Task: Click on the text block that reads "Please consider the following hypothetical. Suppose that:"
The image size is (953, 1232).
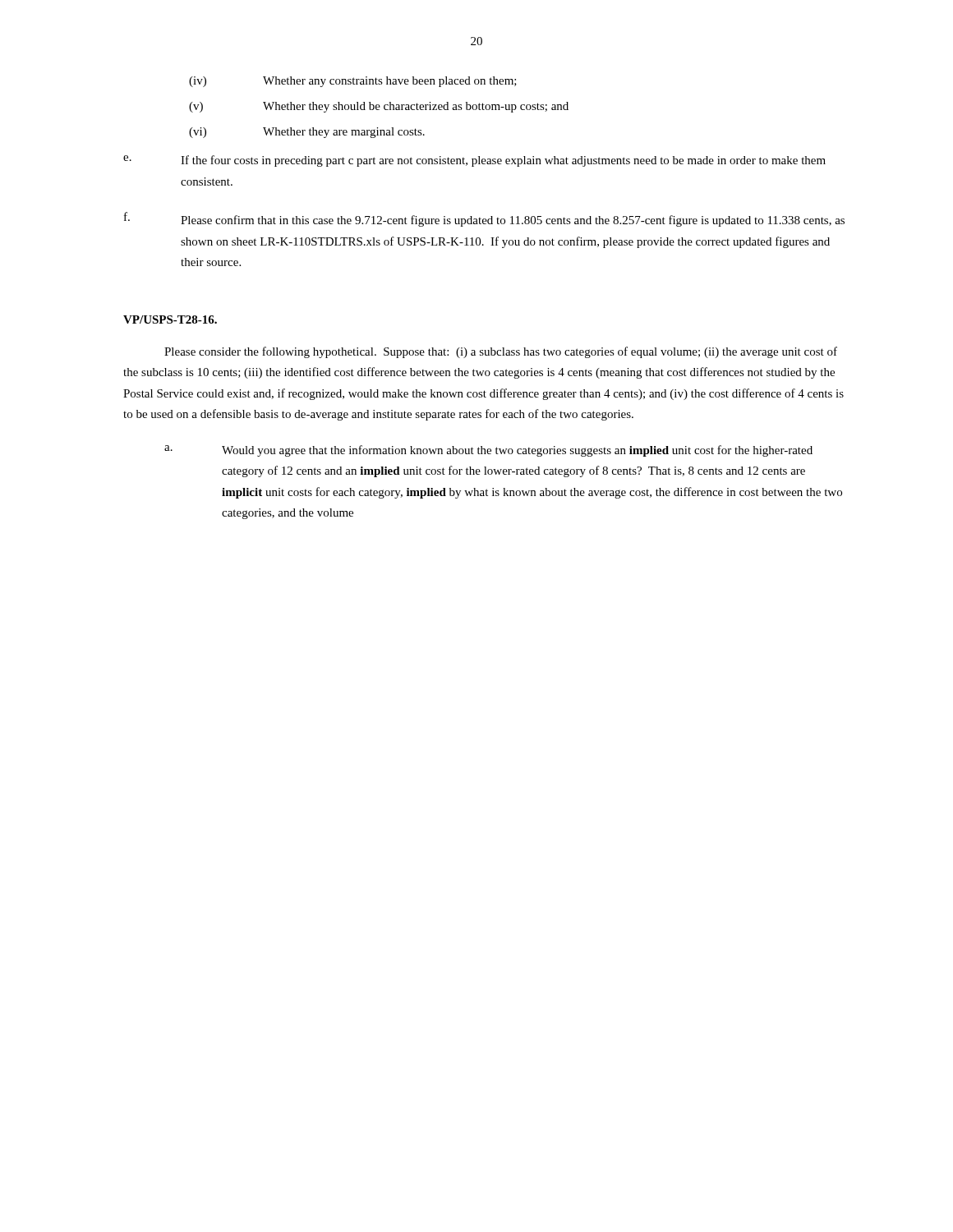Action: (484, 383)
